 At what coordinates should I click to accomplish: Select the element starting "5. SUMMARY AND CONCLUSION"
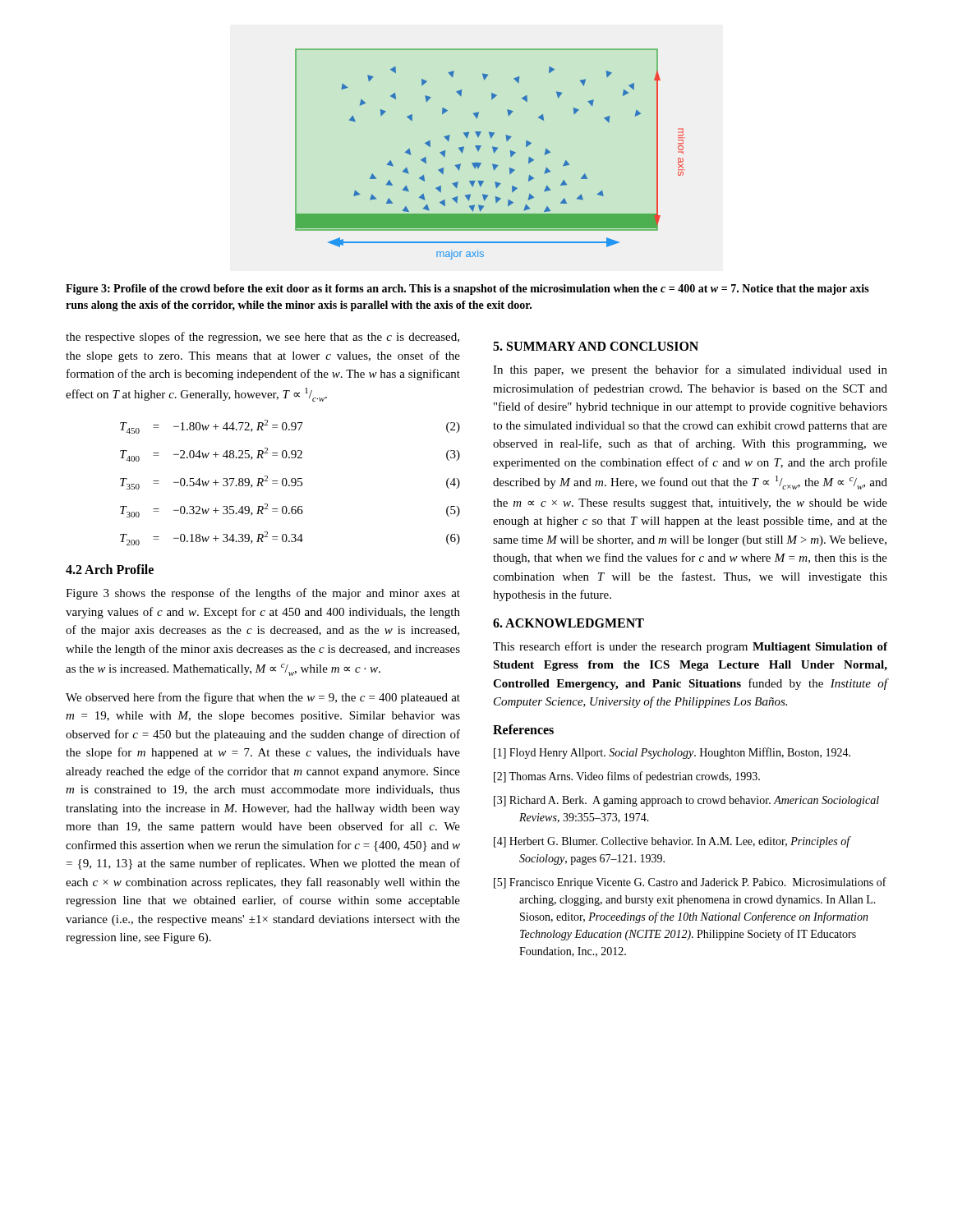click(596, 346)
